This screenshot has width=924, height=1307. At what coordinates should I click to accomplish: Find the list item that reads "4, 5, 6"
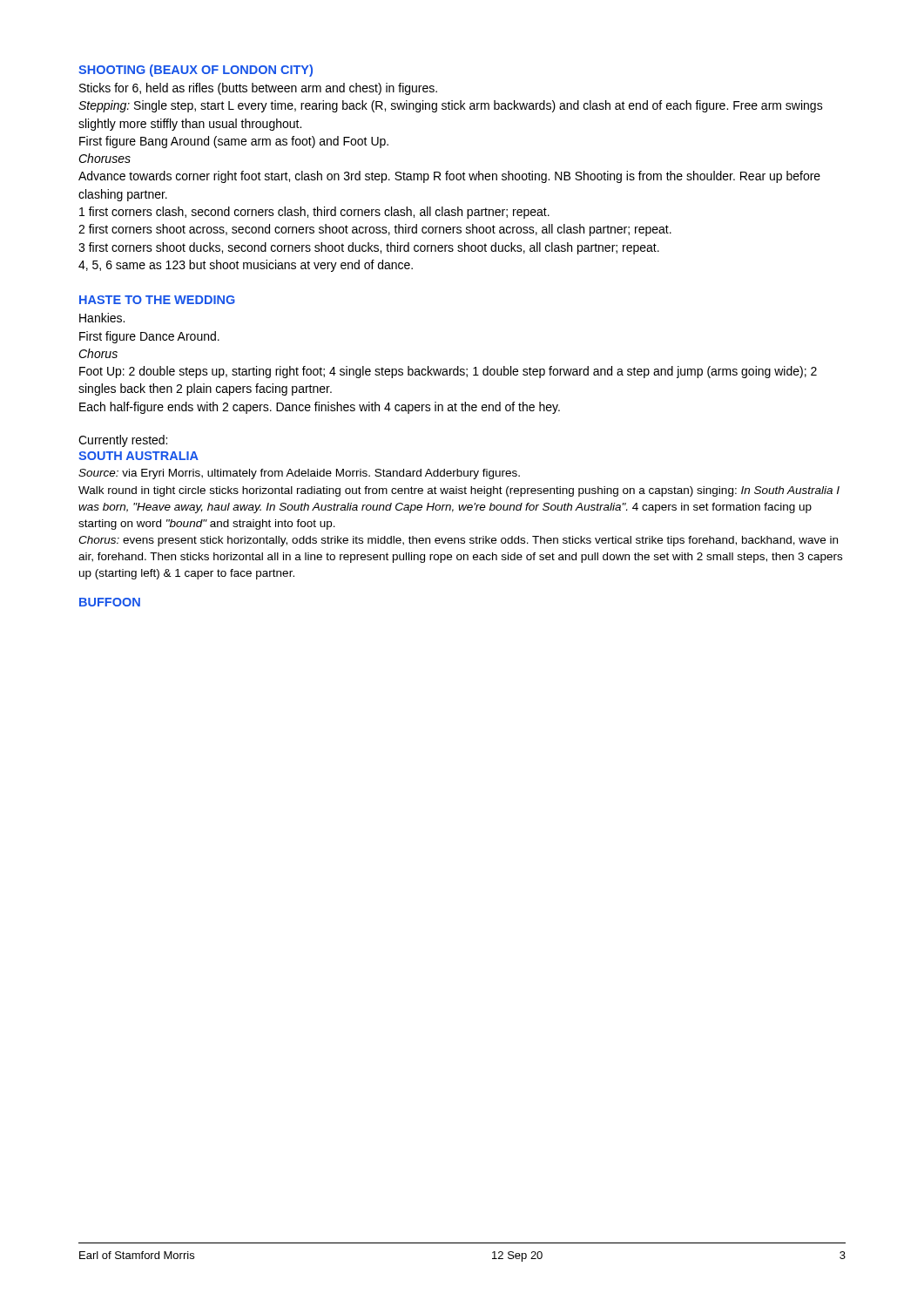246,265
